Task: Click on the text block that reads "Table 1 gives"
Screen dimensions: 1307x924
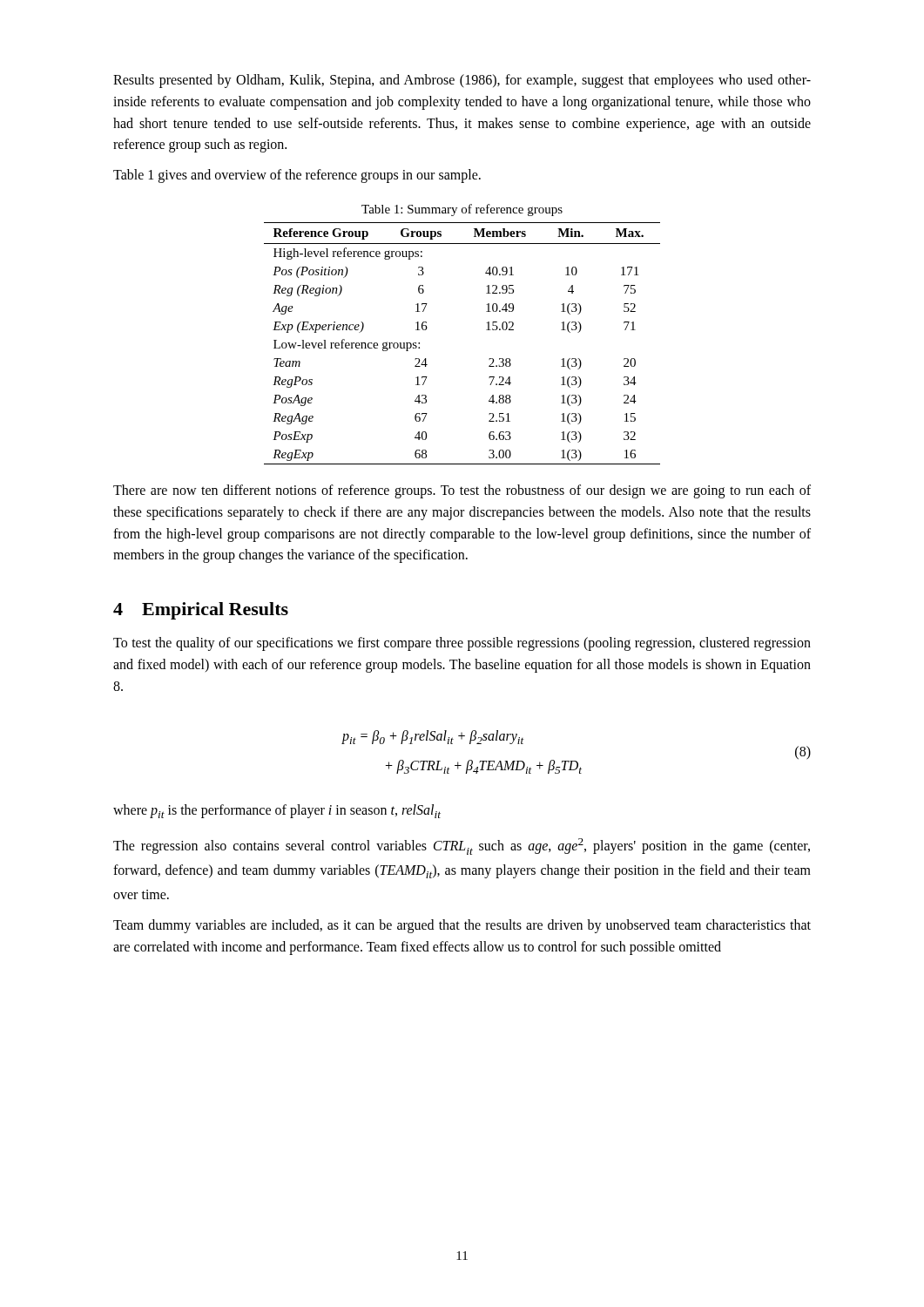Action: (297, 175)
